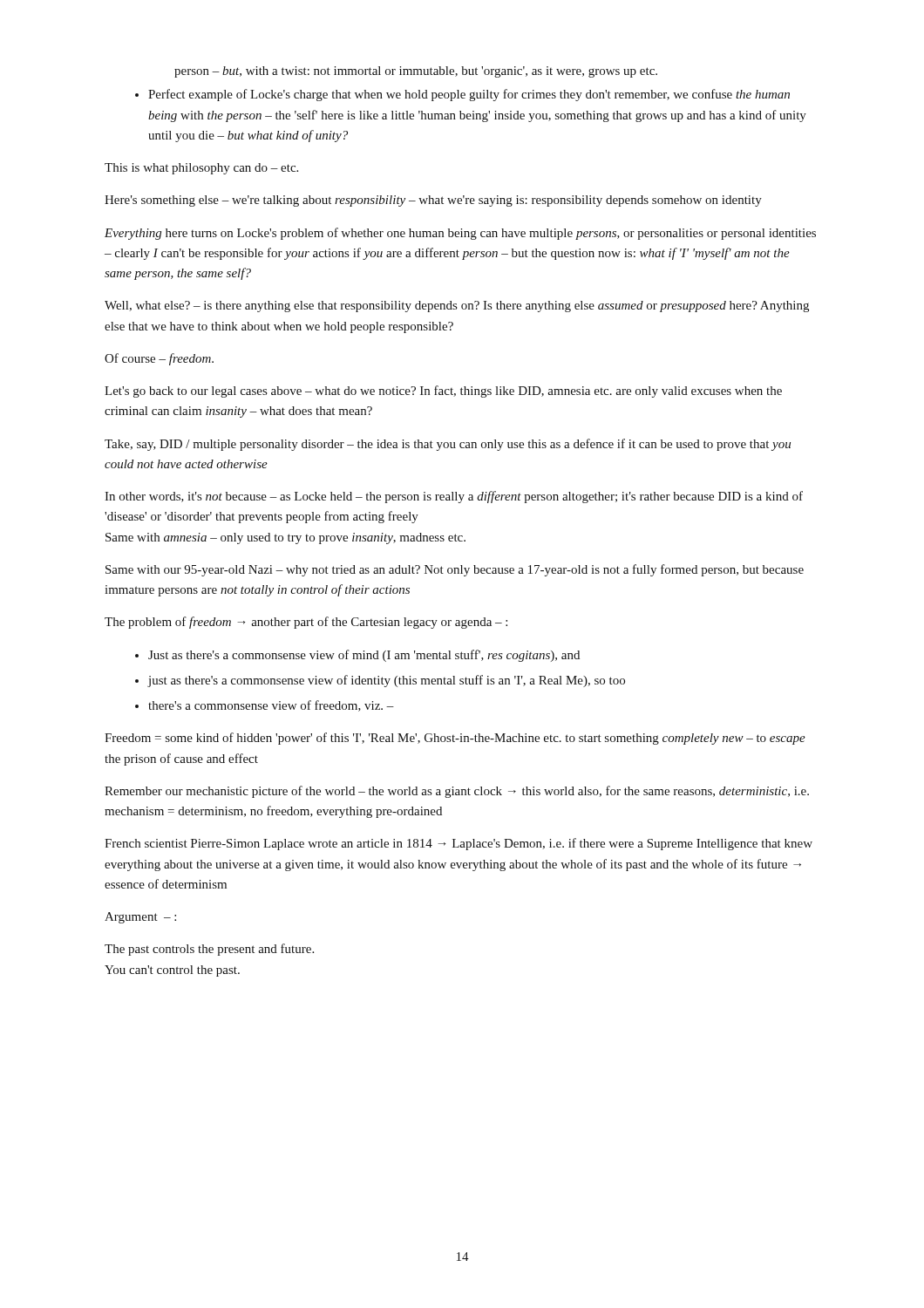Locate the block starting "Freedom = some kind of hidden 'power'"

pos(455,748)
